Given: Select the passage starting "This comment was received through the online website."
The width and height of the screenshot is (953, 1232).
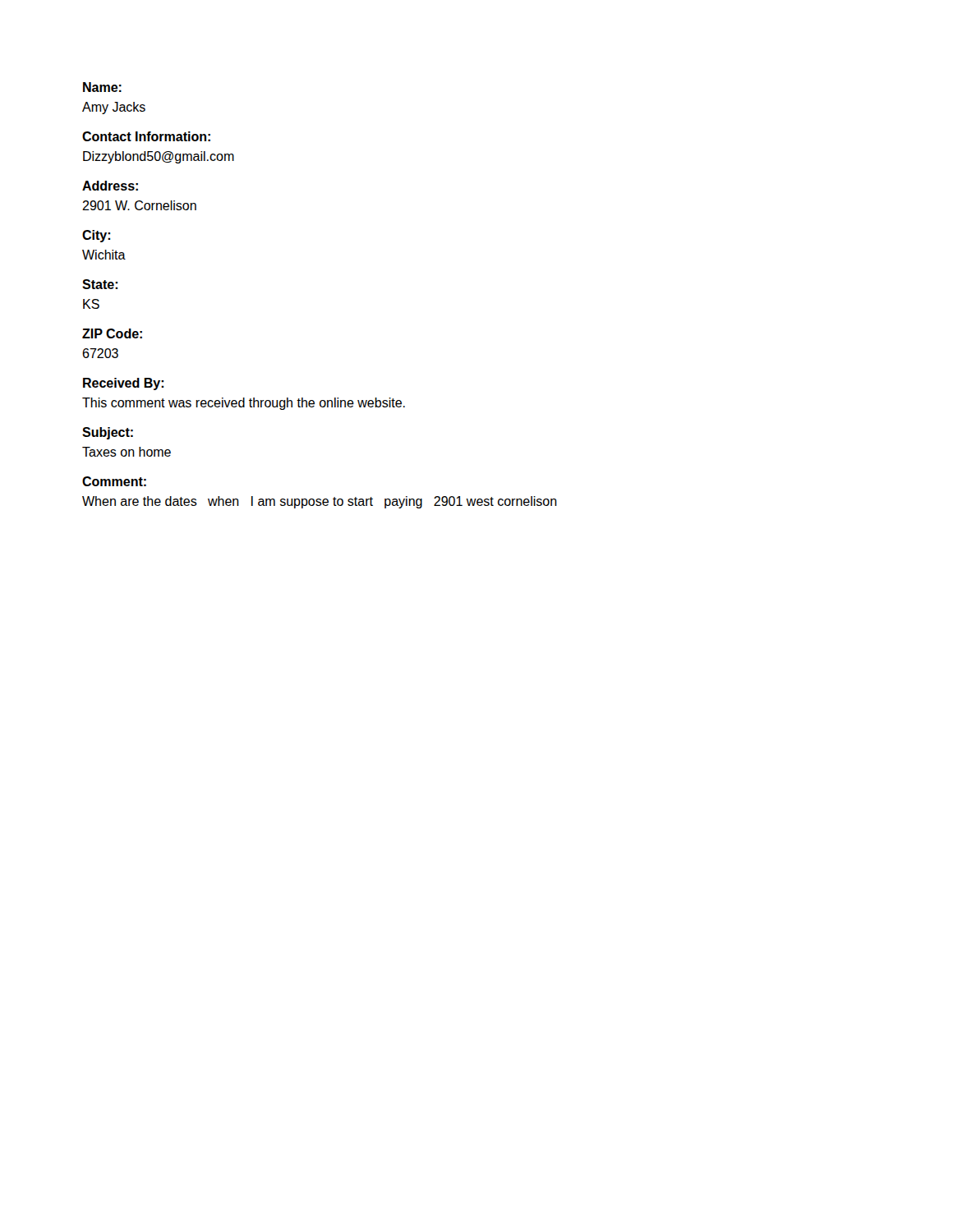Looking at the screenshot, I should click(x=244, y=403).
